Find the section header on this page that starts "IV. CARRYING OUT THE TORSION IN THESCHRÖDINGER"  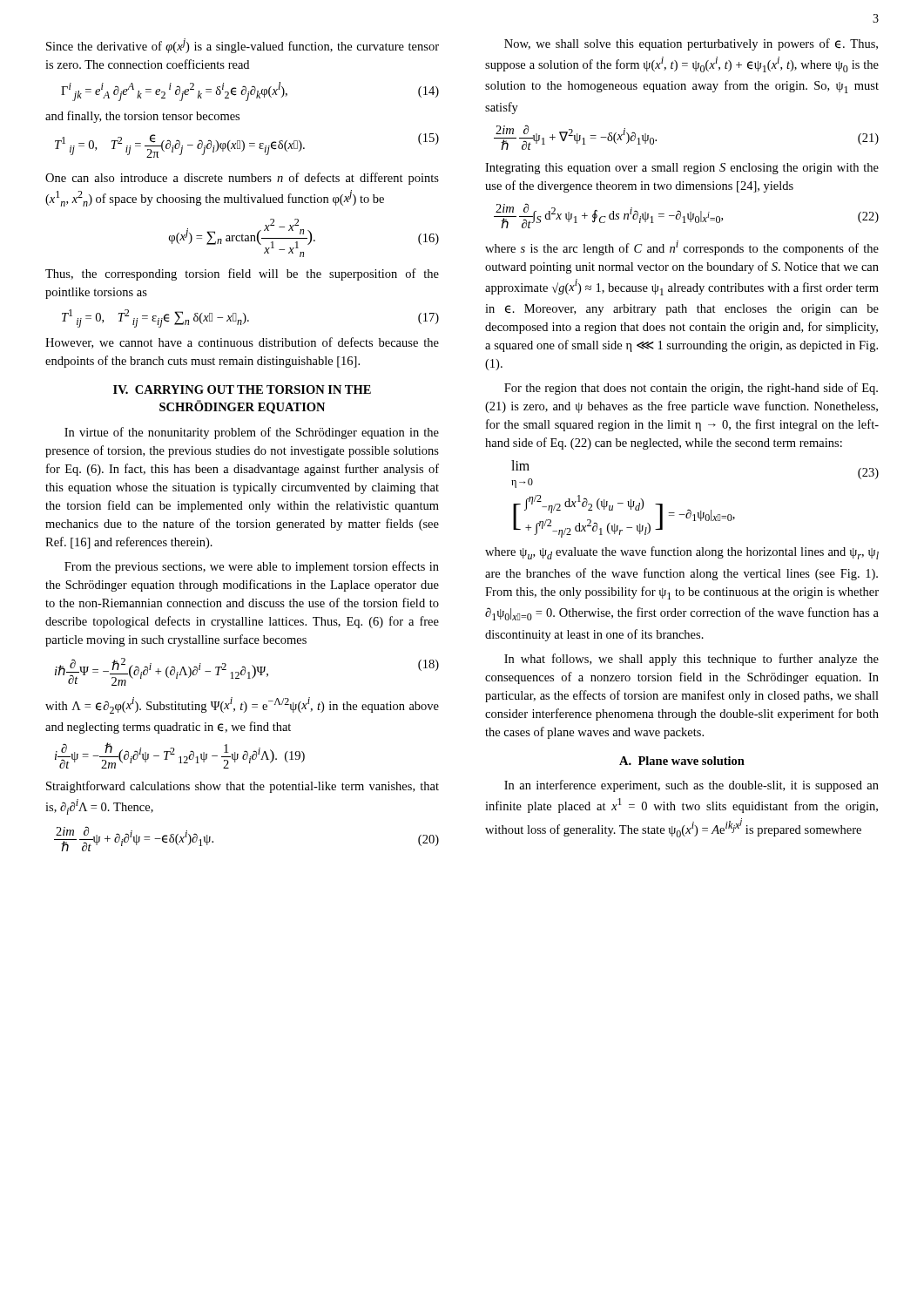pos(242,398)
